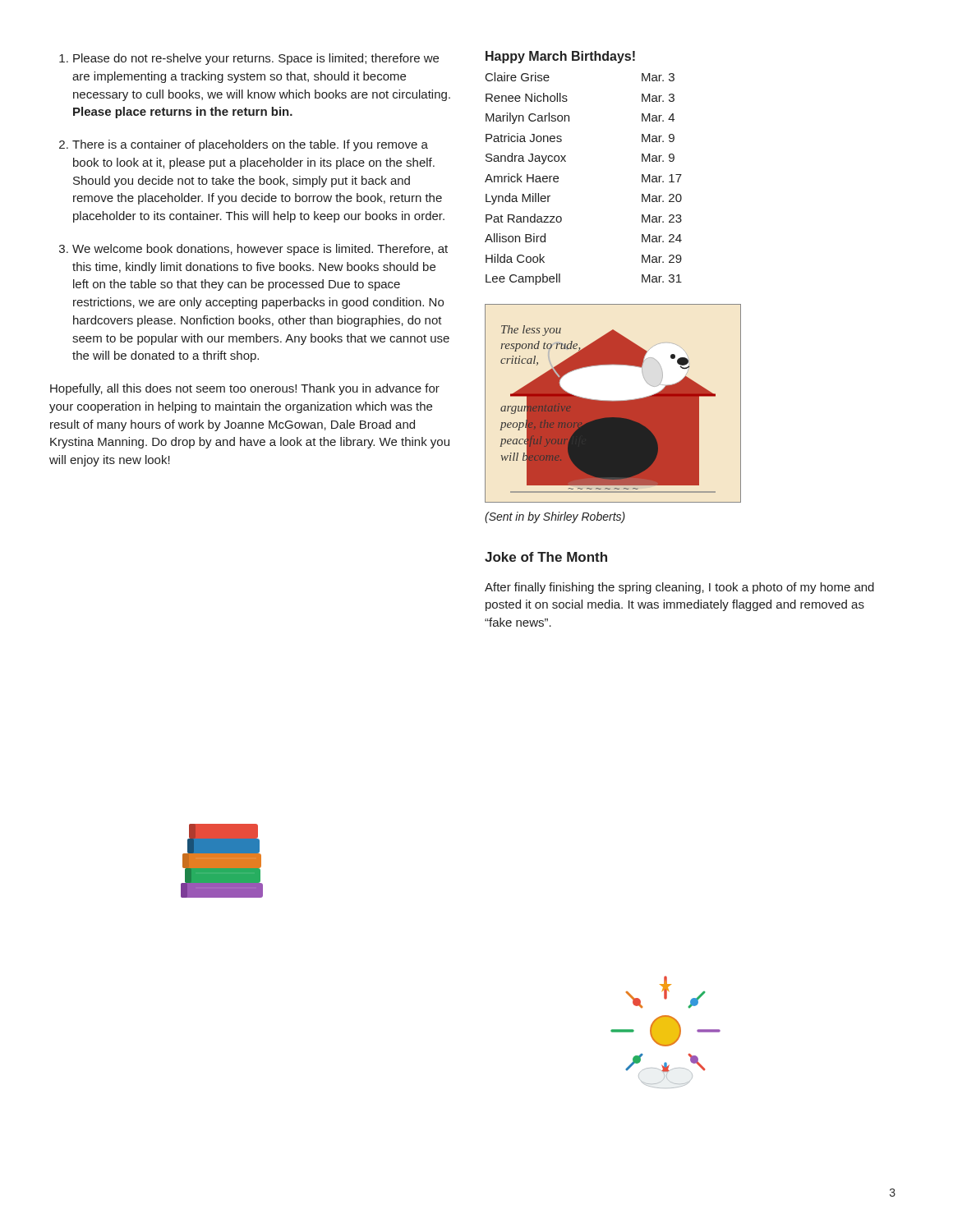Find the text starting "After finally finishing the spring"

coord(686,605)
